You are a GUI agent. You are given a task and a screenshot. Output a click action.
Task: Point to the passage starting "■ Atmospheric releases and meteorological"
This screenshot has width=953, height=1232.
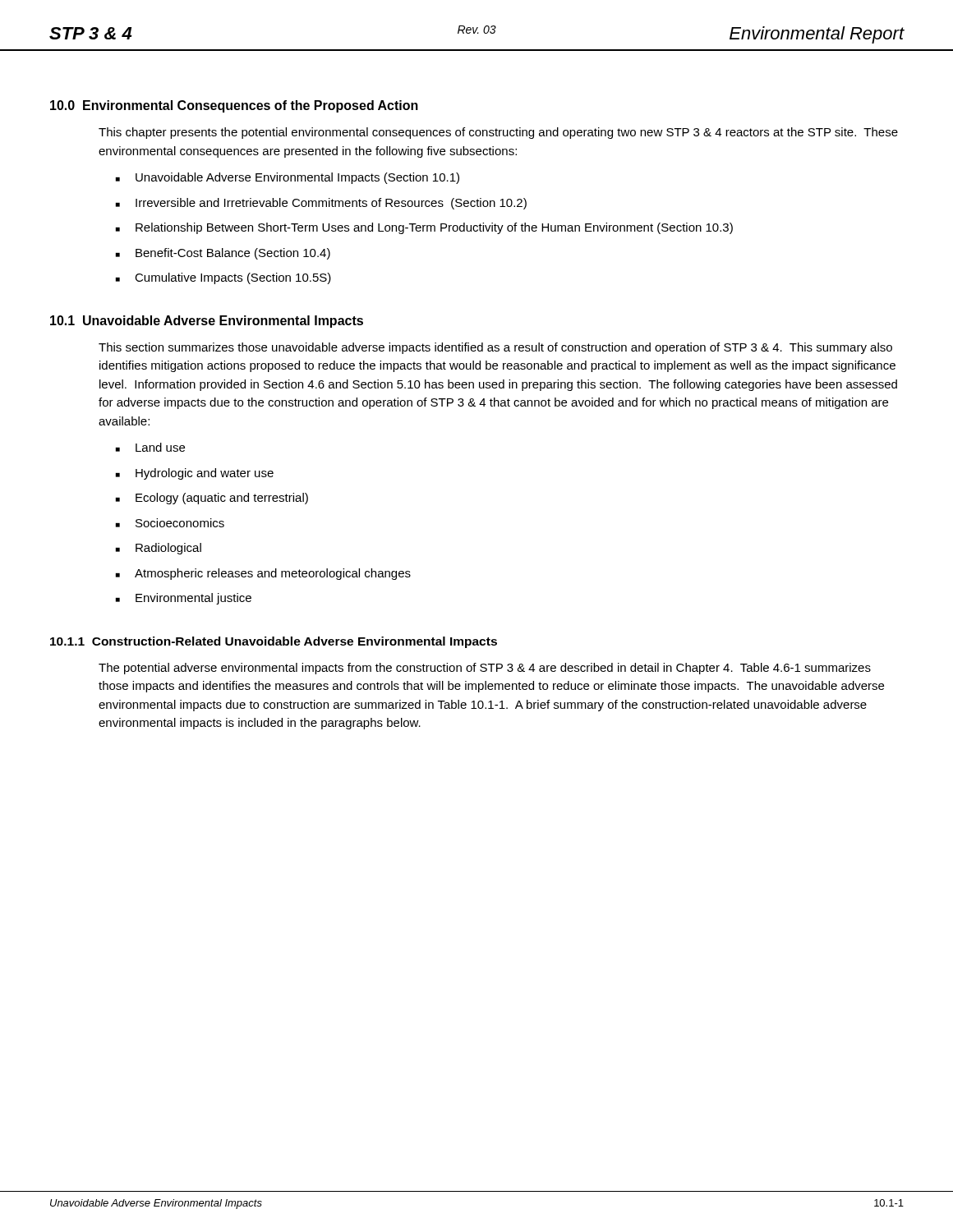point(263,573)
